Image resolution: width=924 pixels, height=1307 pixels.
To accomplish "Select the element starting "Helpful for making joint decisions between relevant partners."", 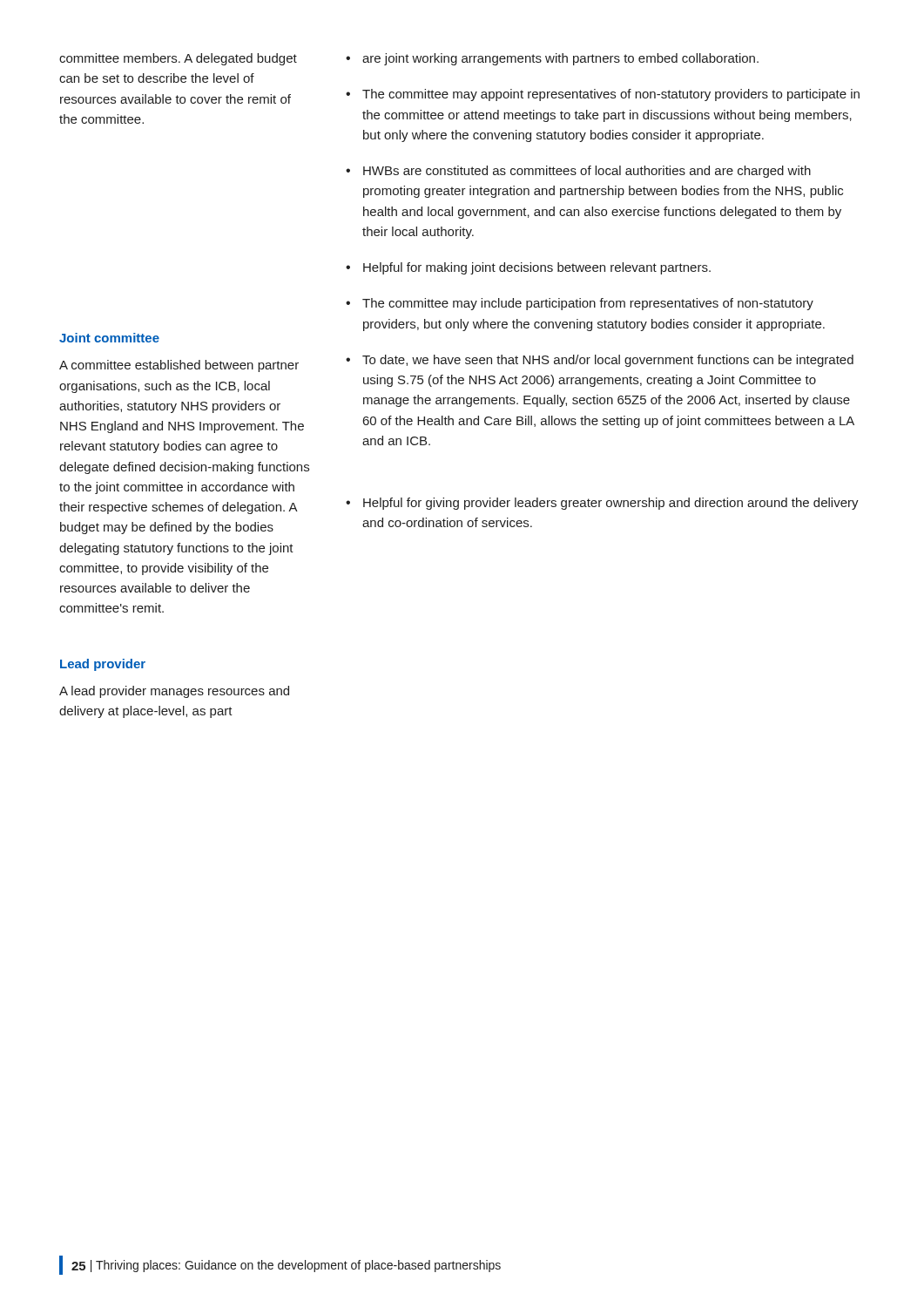I will pyautogui.click(x=604, y=267).
